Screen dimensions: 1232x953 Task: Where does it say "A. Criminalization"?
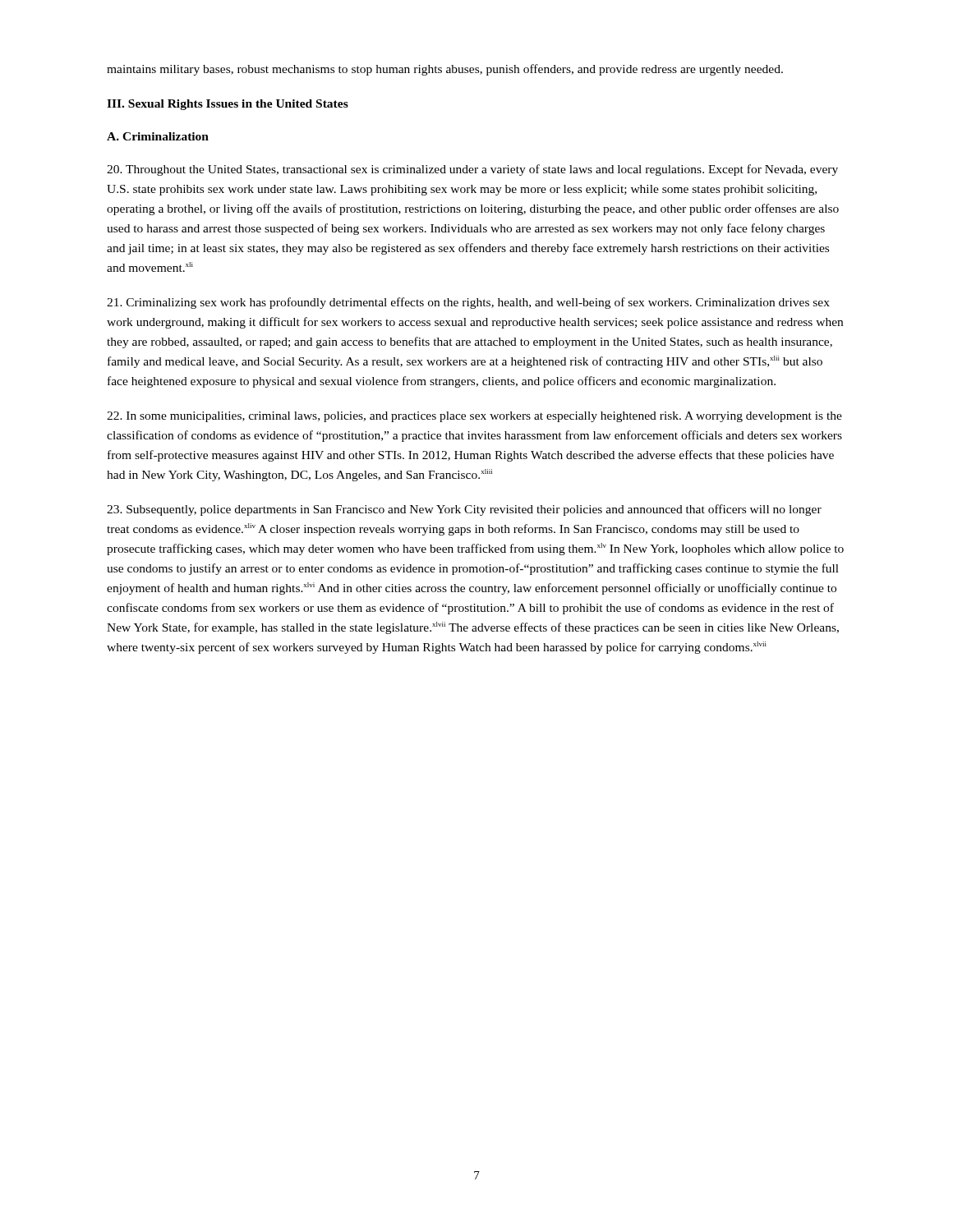coord(158,136)
